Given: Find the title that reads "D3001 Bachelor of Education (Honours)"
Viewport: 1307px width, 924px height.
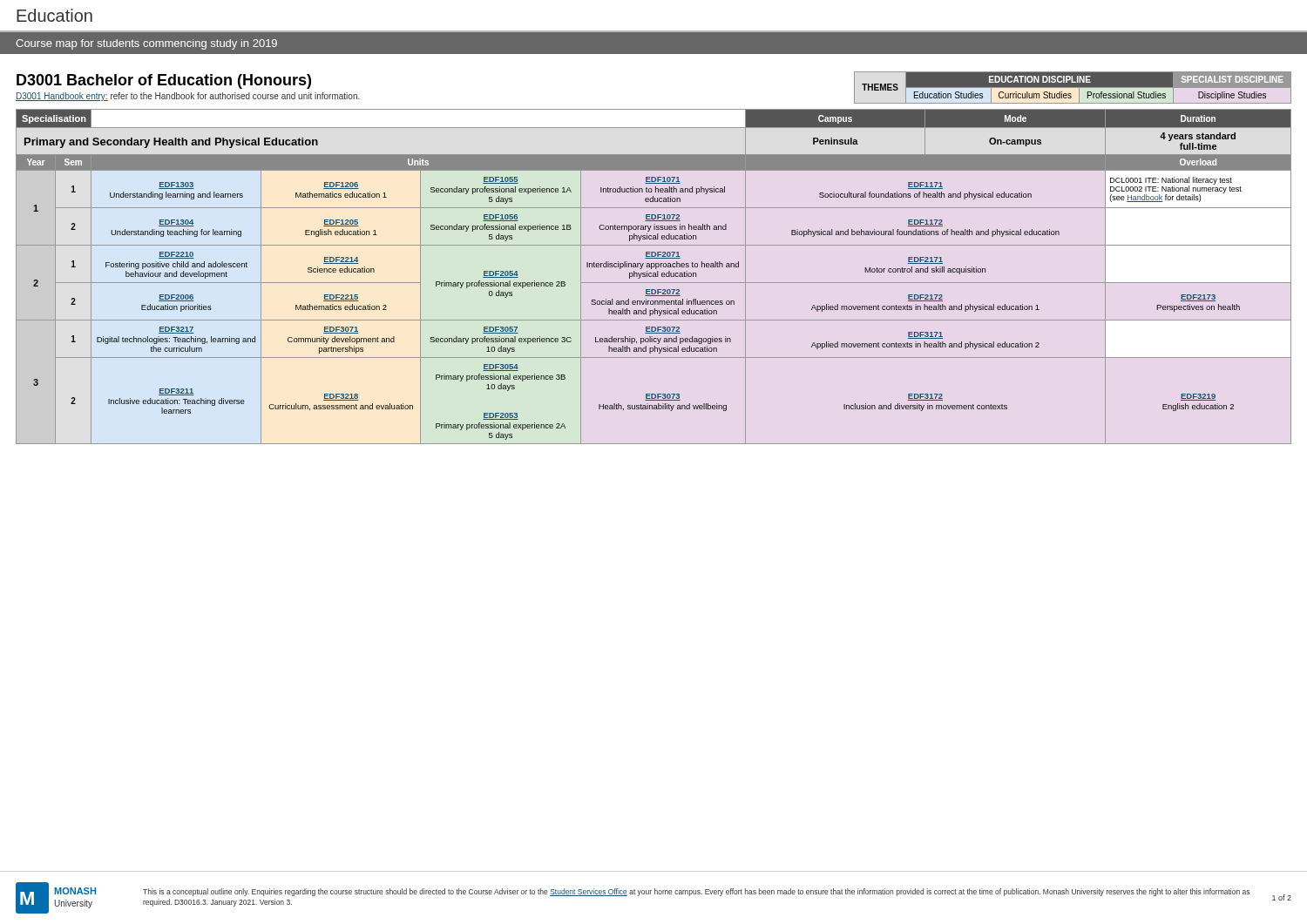Looking at the screenshot, I should point(164,80).
